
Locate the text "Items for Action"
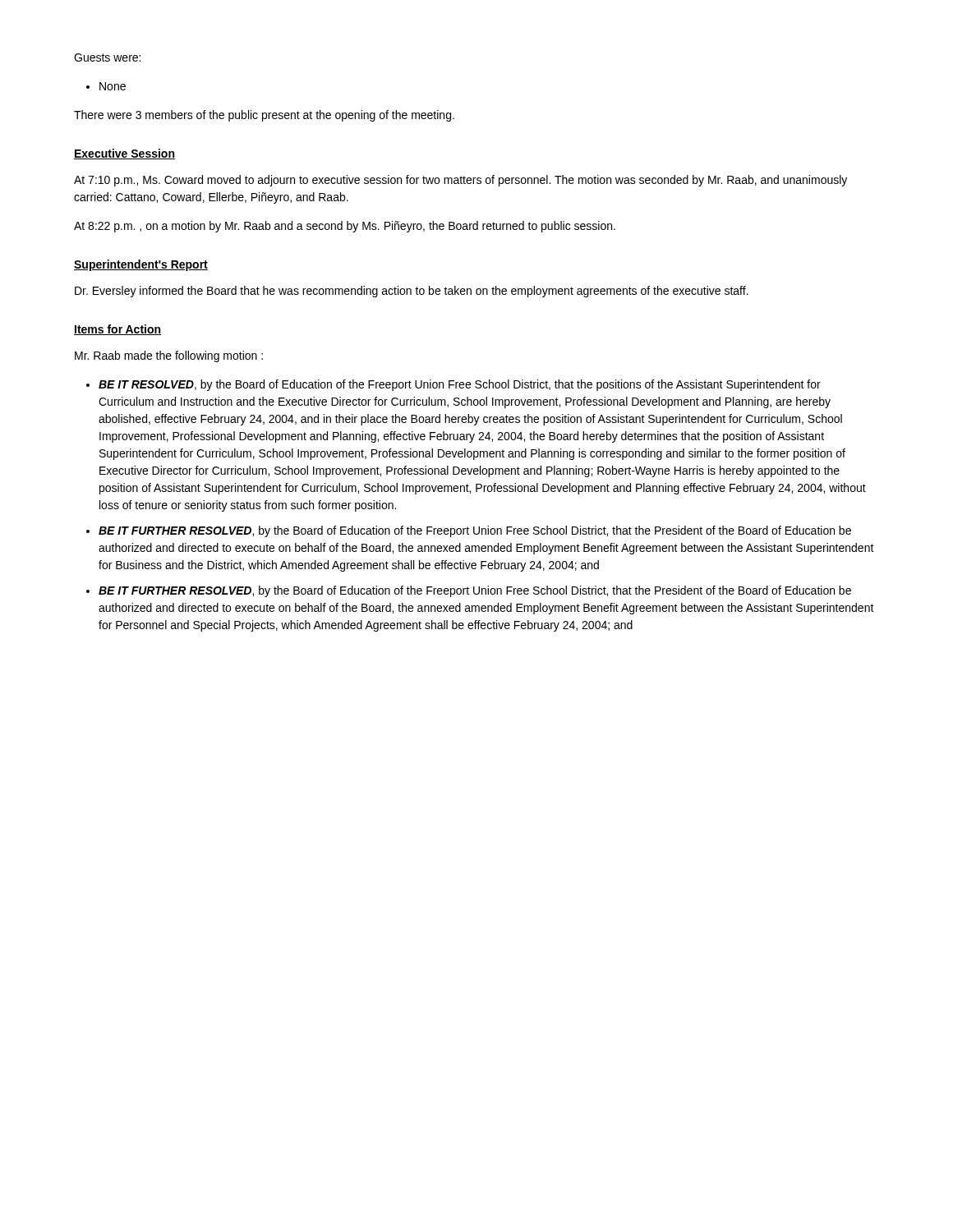point(118,329)
